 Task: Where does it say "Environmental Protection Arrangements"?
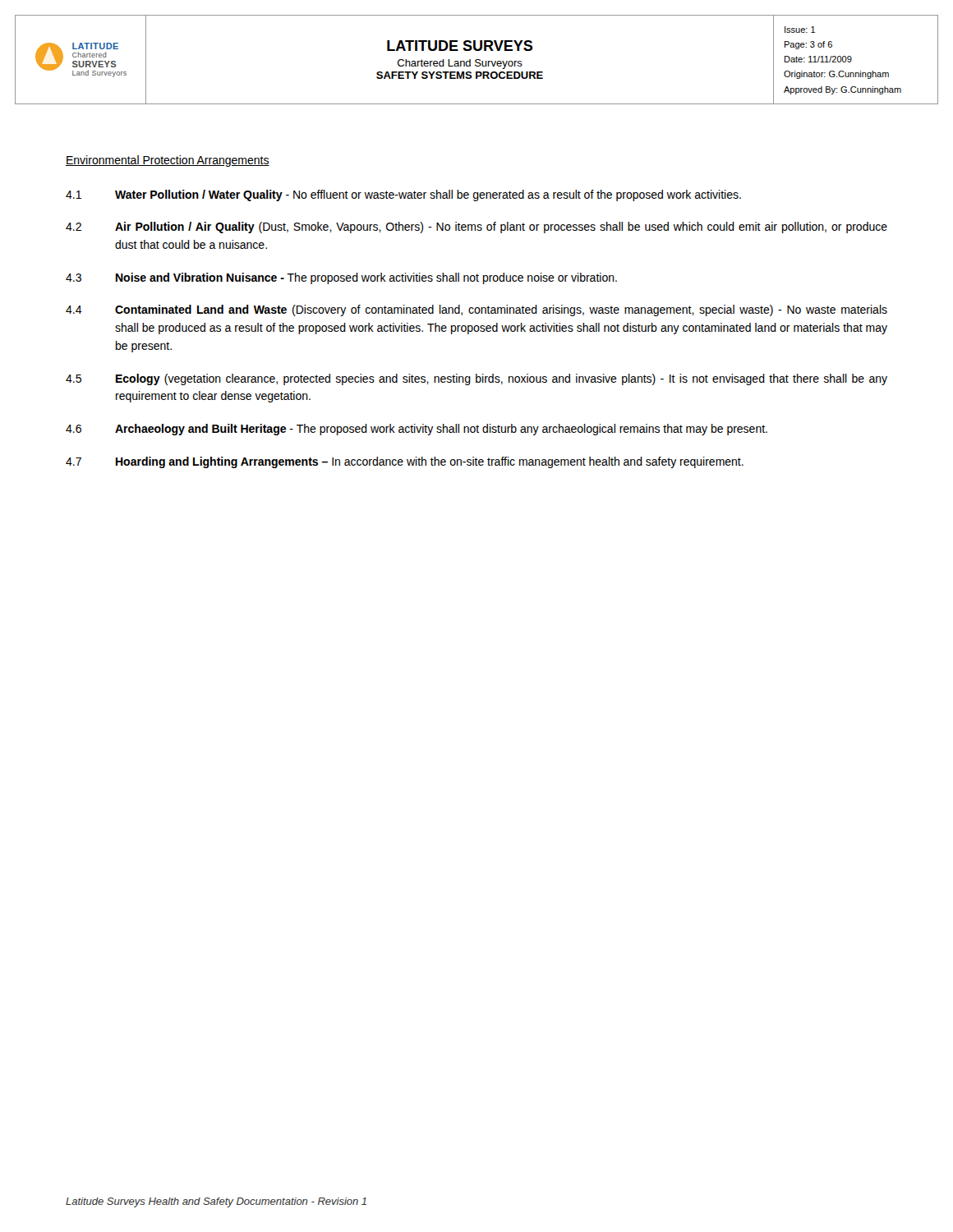point(167,160)
